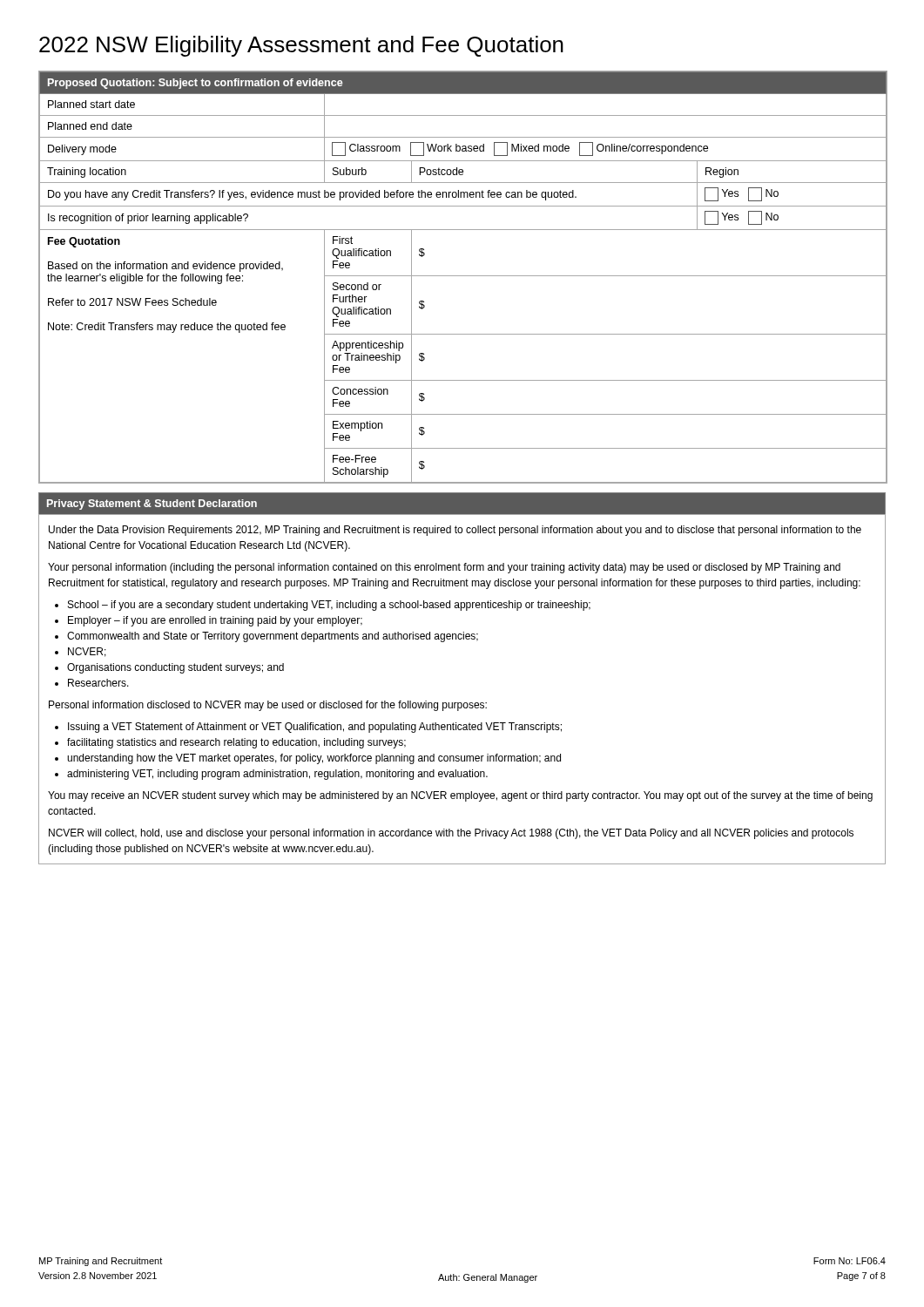The image size is (924, 1307).
Task: Point to the text block starting "Your personal information"
Action: [x=454, y=575]
